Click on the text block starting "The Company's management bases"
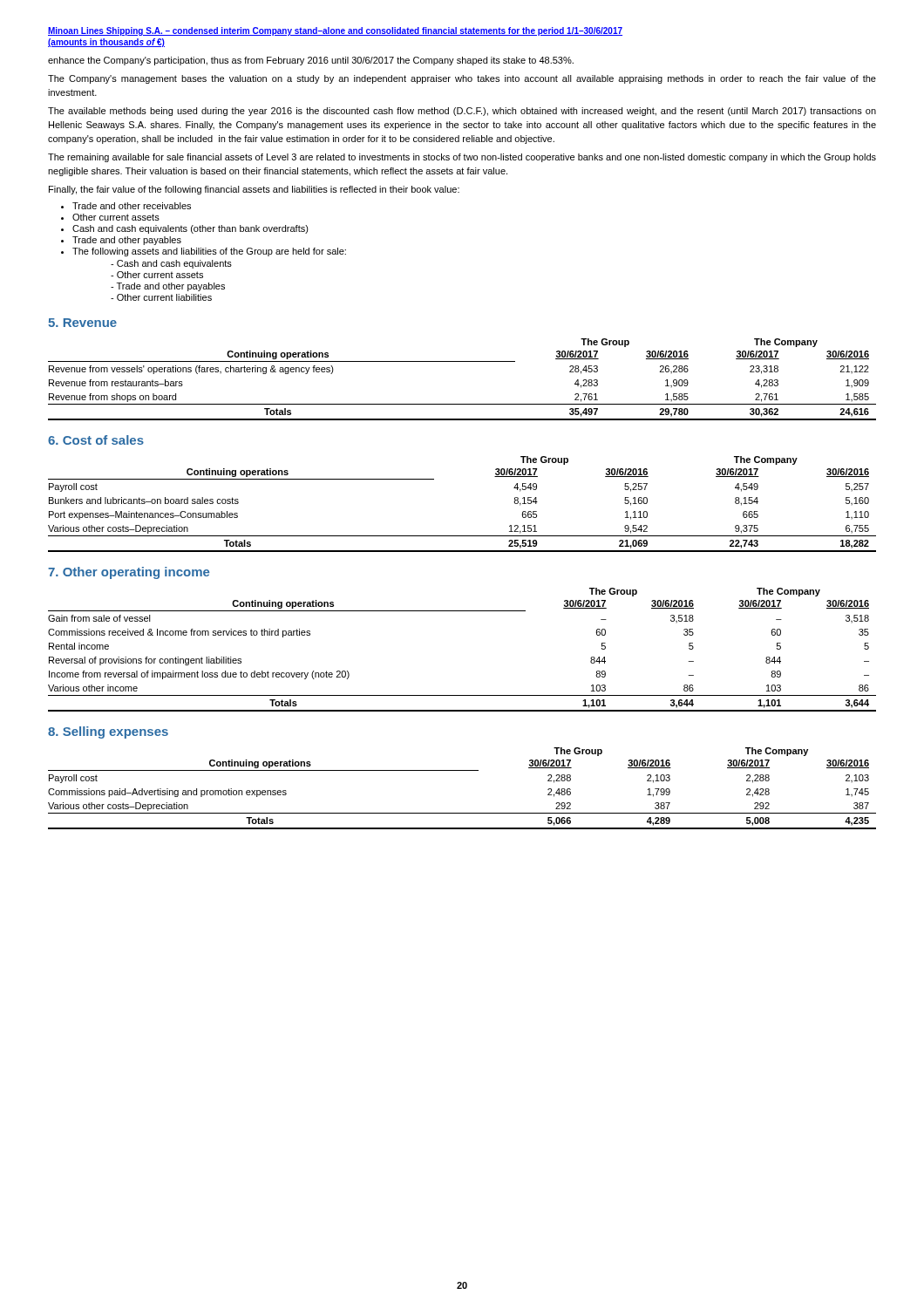The height and width of the screenshot is (1308, 924). [462, 85]
